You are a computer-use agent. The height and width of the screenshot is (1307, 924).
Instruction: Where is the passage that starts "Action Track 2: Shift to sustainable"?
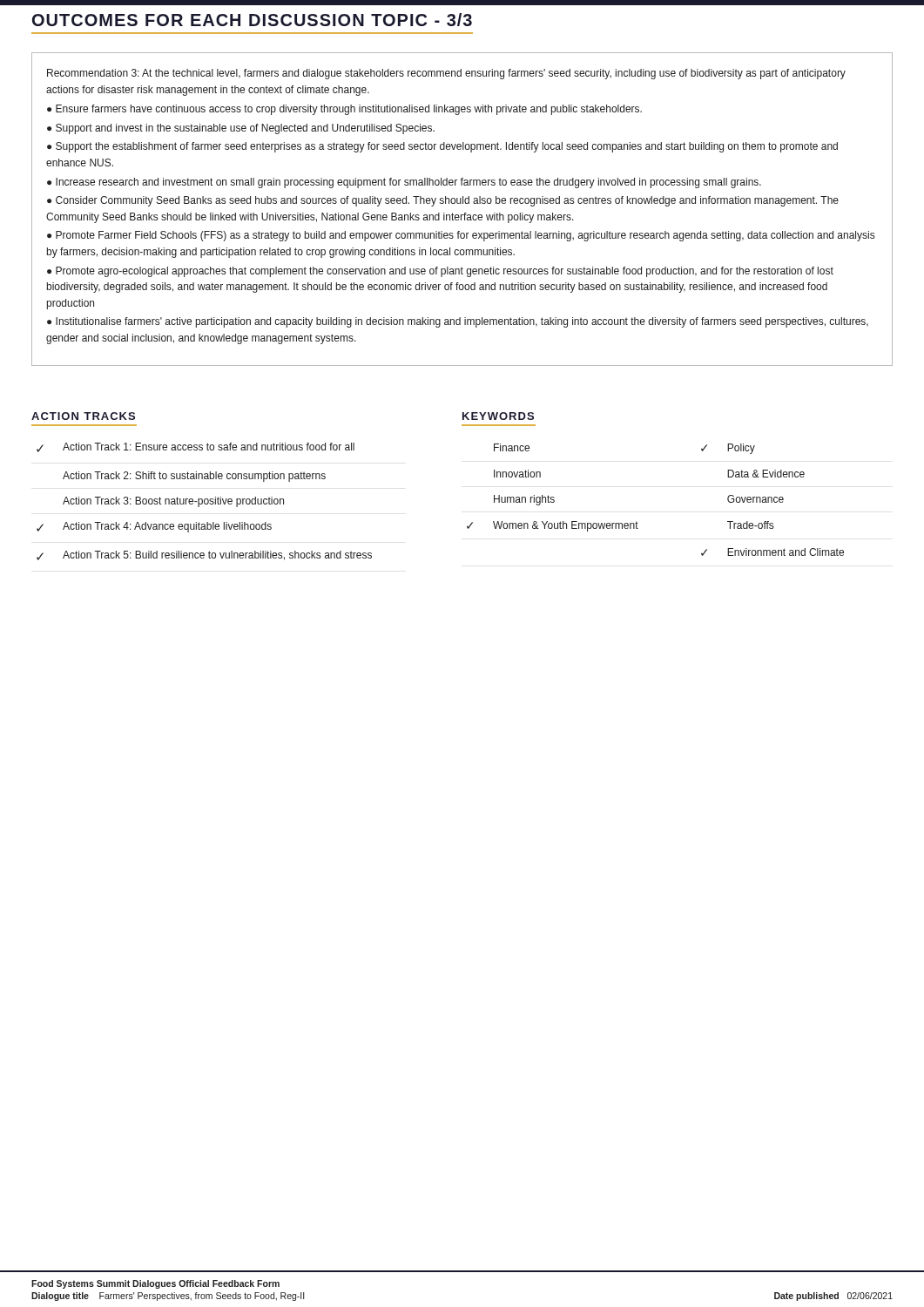(219, 476)
